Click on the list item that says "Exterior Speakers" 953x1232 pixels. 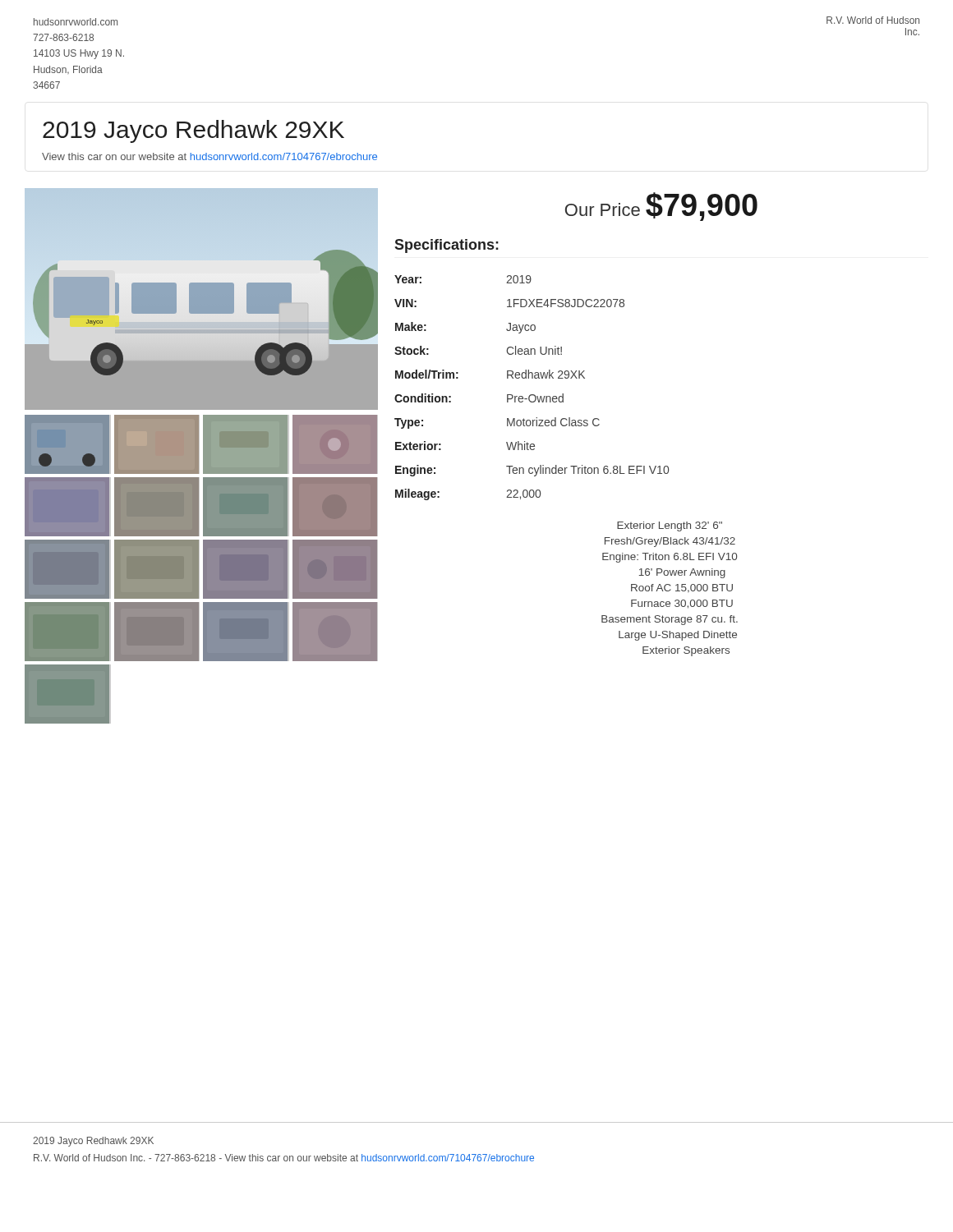pyautogui.click(x=686, y=650)
